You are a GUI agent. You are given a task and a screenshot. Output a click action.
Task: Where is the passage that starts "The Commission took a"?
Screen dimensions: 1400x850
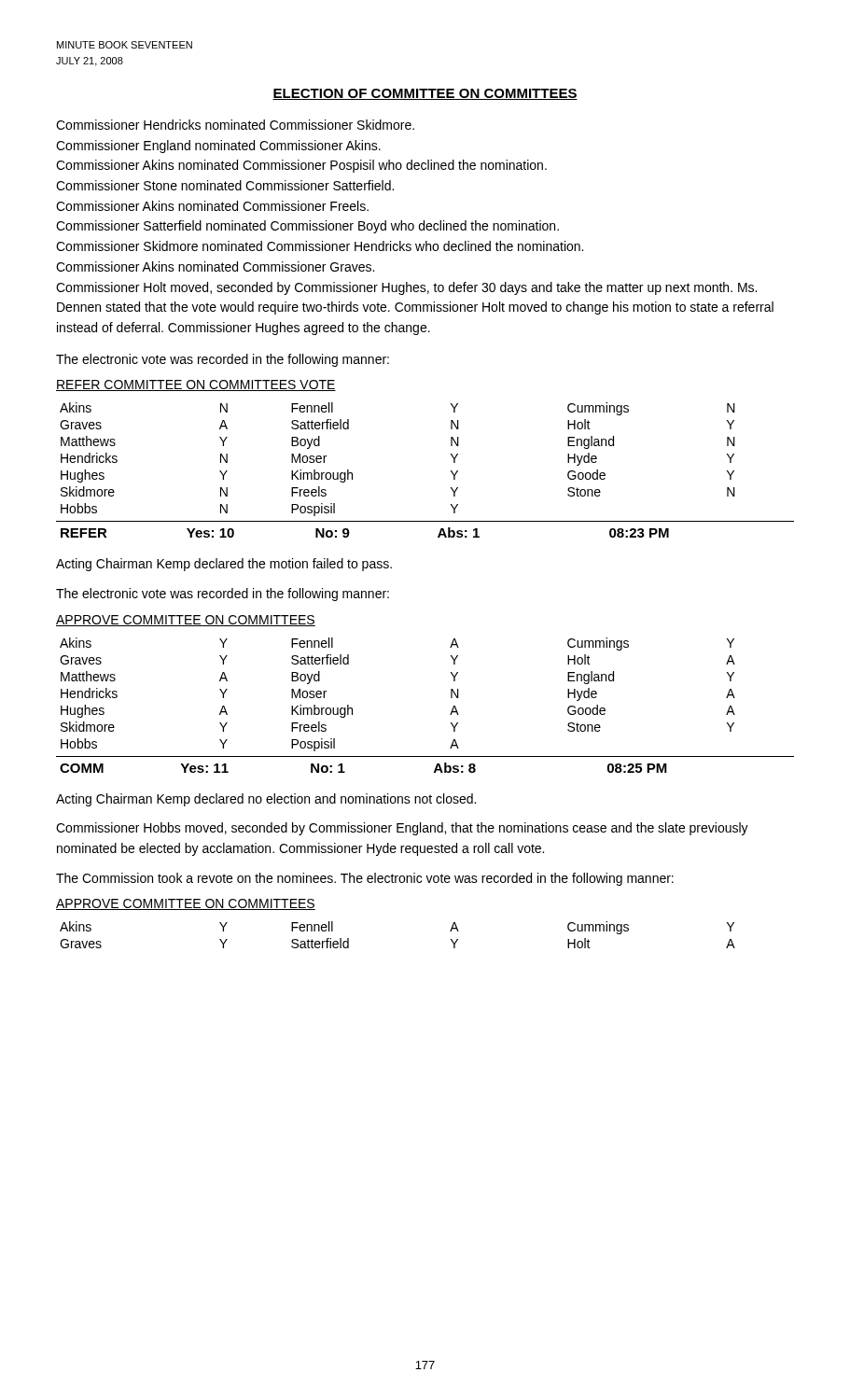[365, 878]
